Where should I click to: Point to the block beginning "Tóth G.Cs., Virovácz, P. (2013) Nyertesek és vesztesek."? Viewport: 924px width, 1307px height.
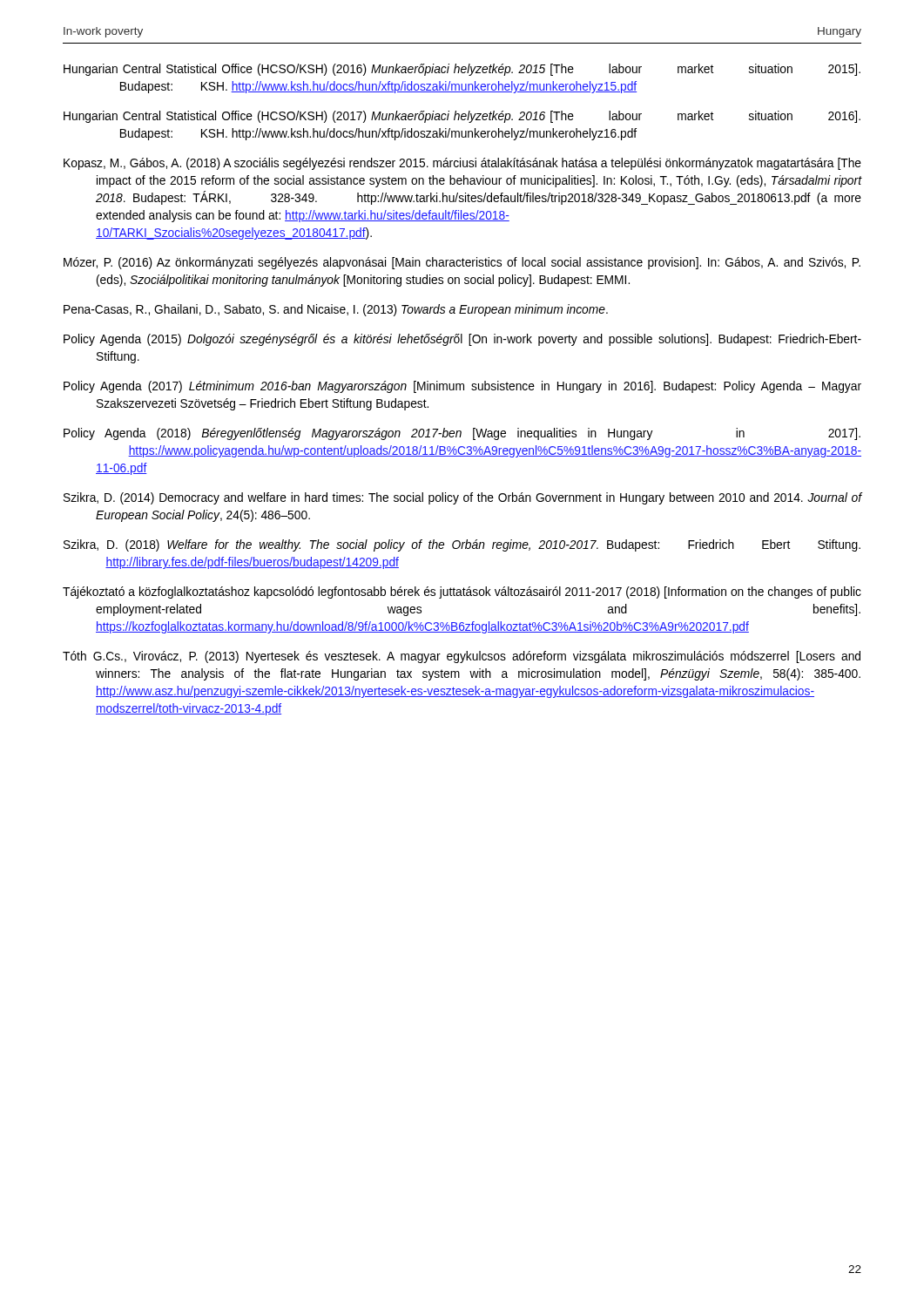pos(462,683)
